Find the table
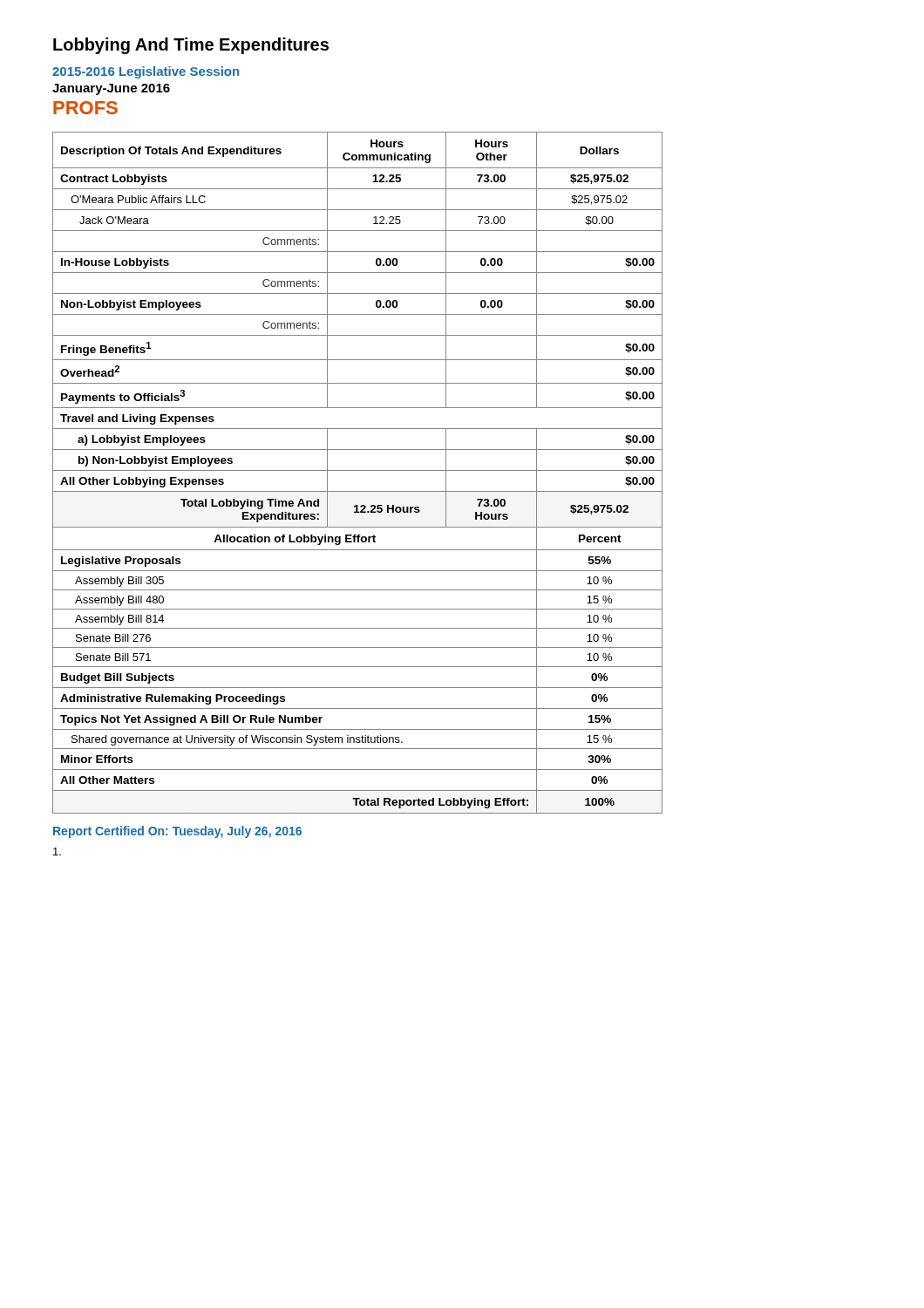The width and height of the screenshot is (924, 1308). (x=462, y=472)
